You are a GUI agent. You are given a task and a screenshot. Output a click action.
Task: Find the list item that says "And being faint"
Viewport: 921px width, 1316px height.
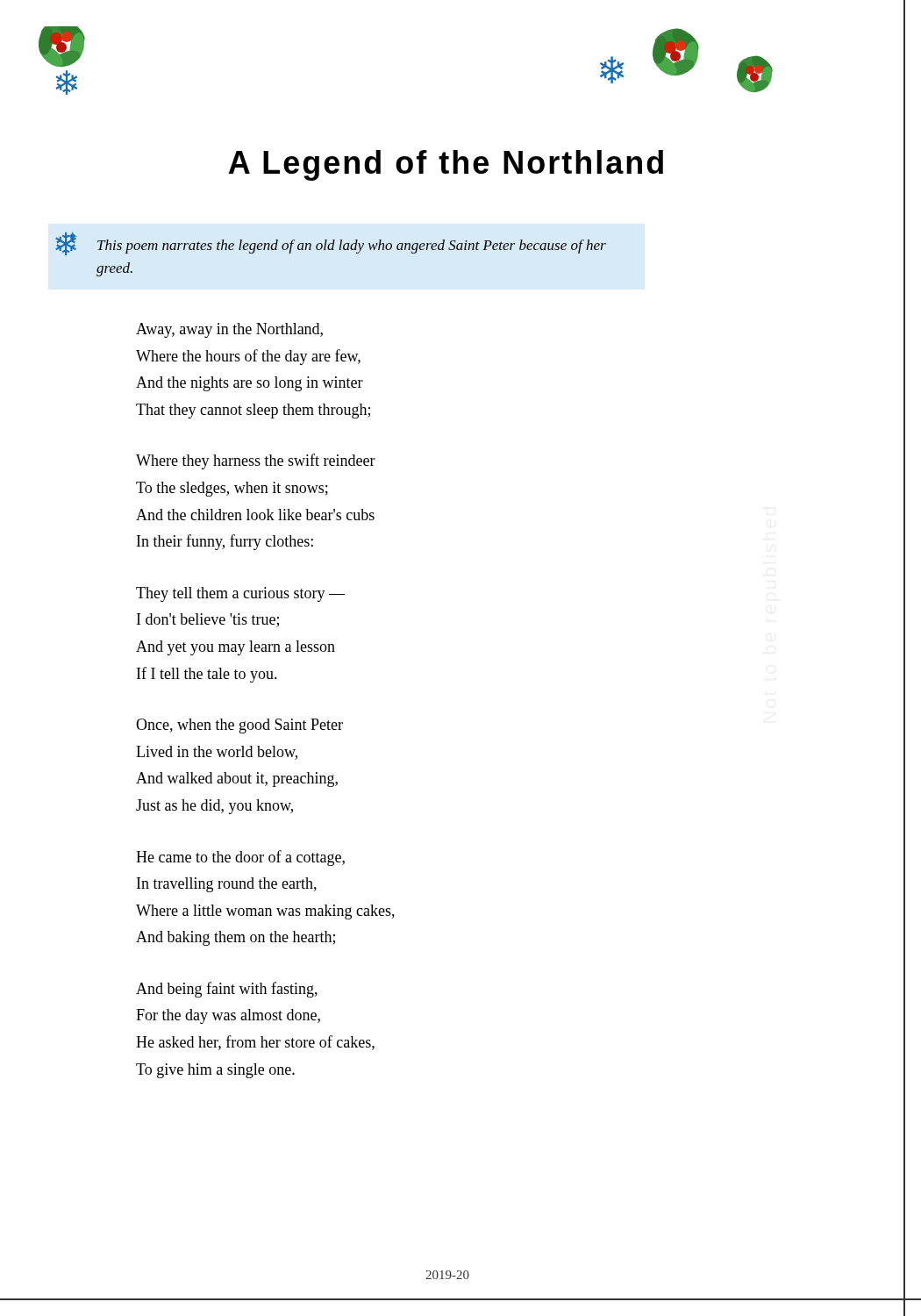pyautogui.click(x=227, y=990)
